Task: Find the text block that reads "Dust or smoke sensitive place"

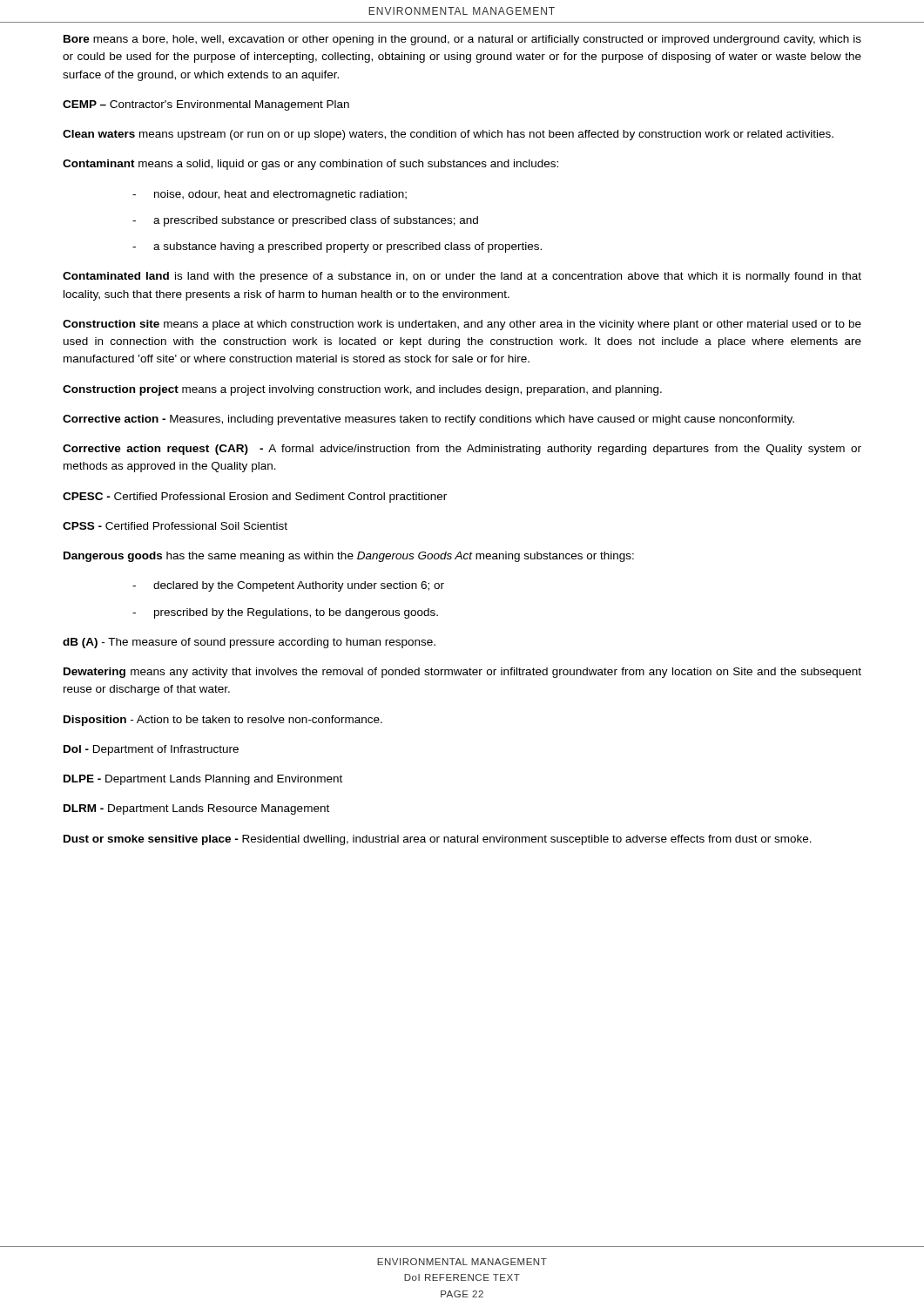Action: 437,838
